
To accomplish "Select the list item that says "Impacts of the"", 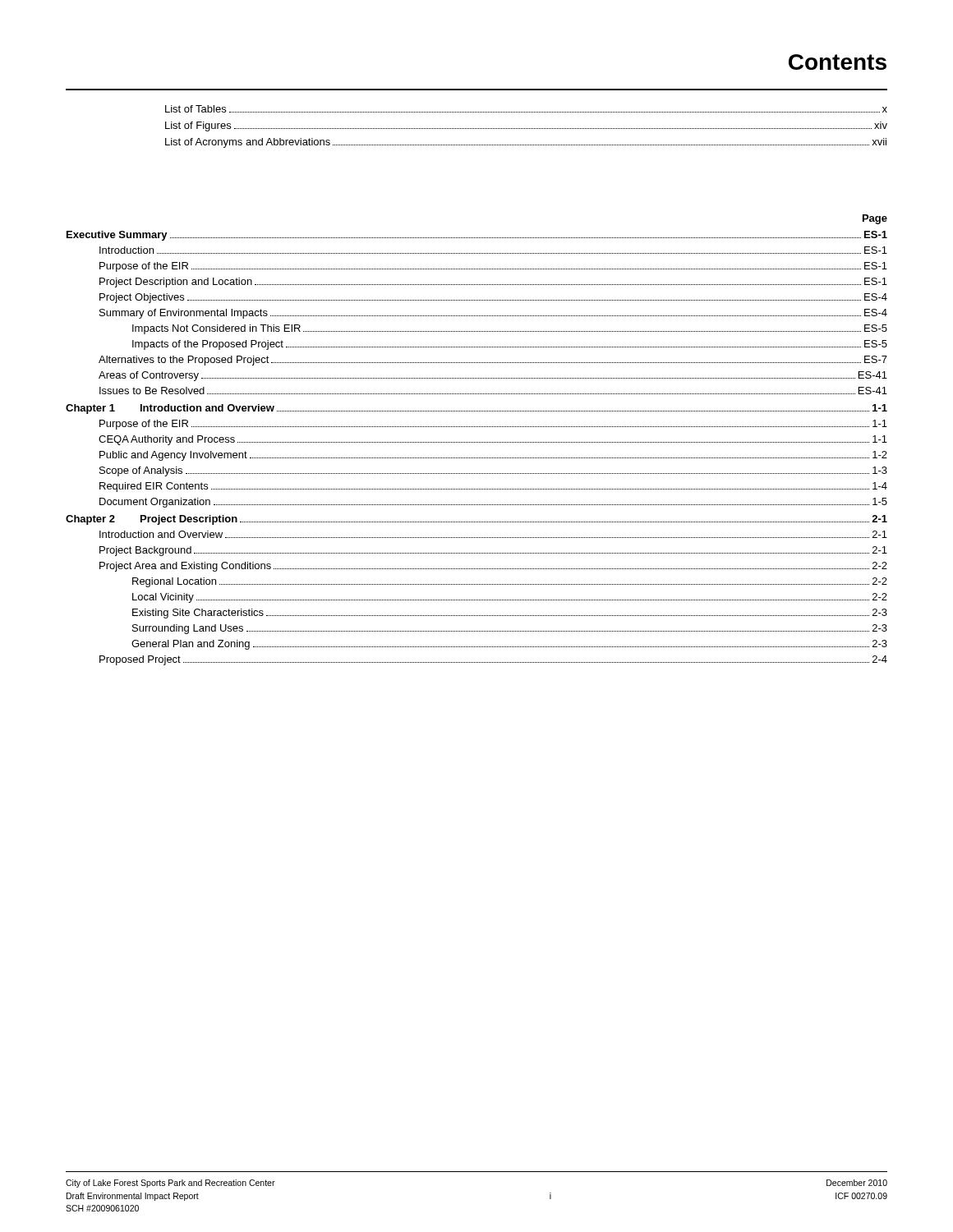I will 509,344.
